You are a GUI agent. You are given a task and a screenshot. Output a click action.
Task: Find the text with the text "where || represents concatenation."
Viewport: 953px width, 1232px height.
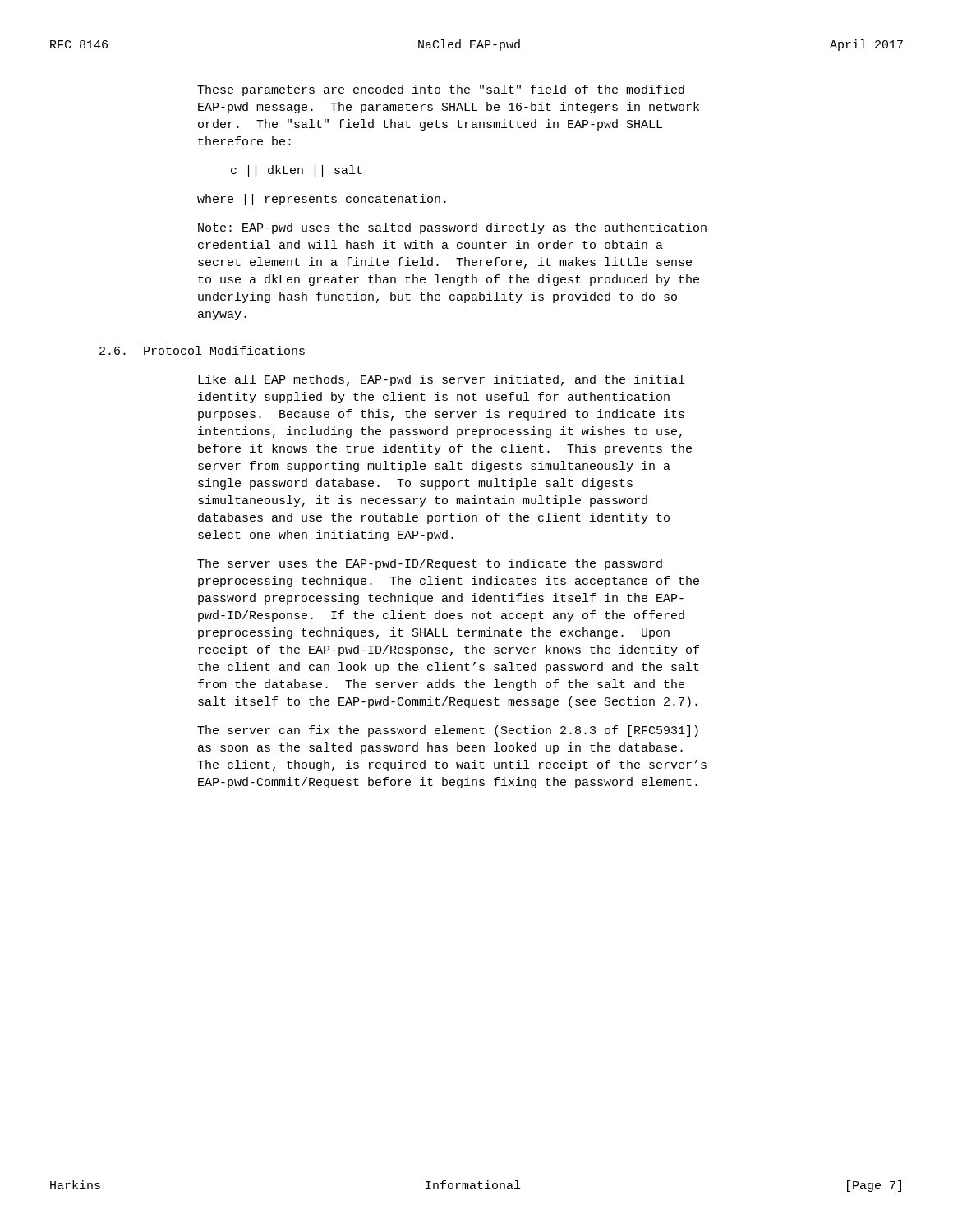[323, 200]
